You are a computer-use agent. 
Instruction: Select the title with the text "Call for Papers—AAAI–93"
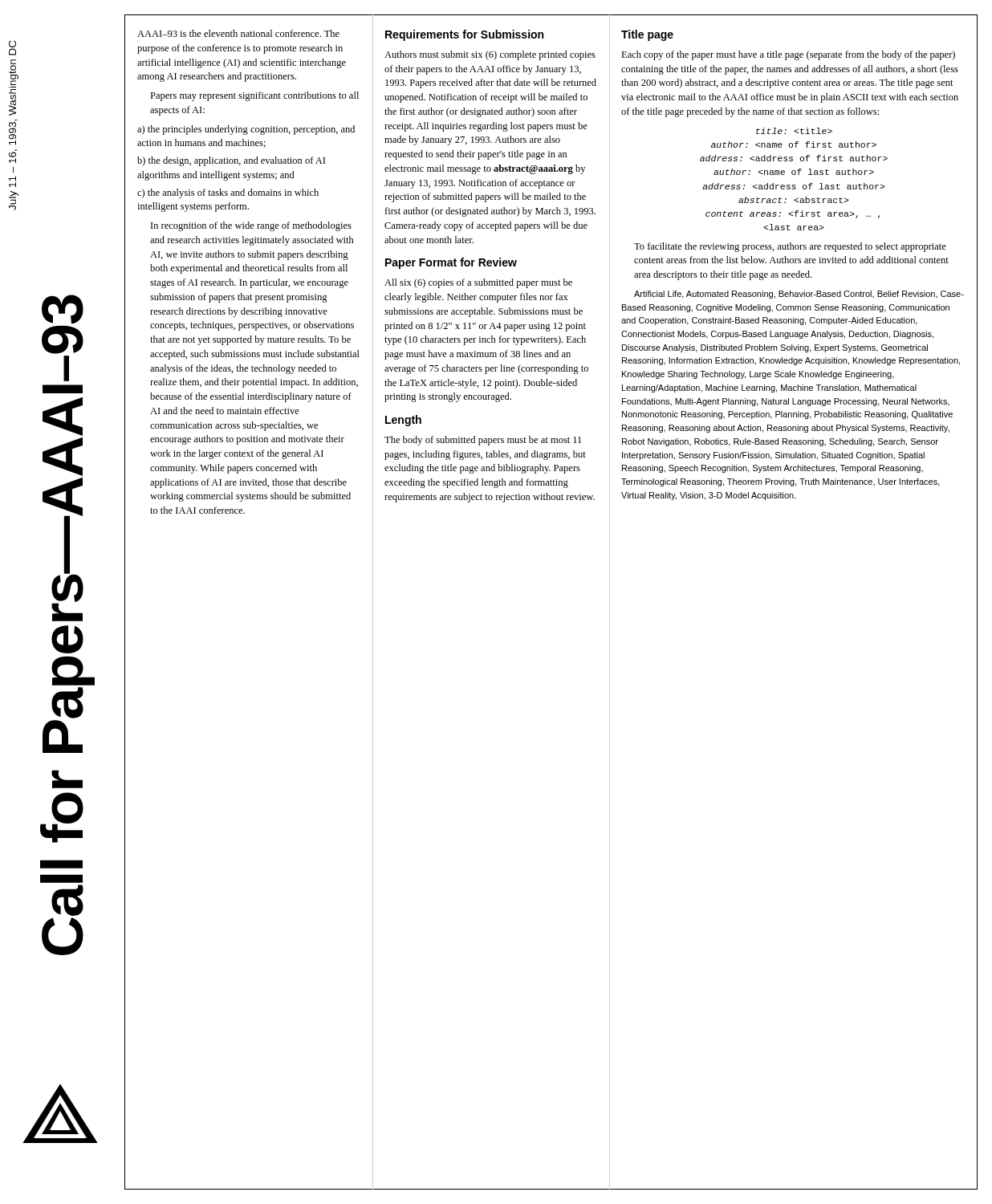pos(62,626)
